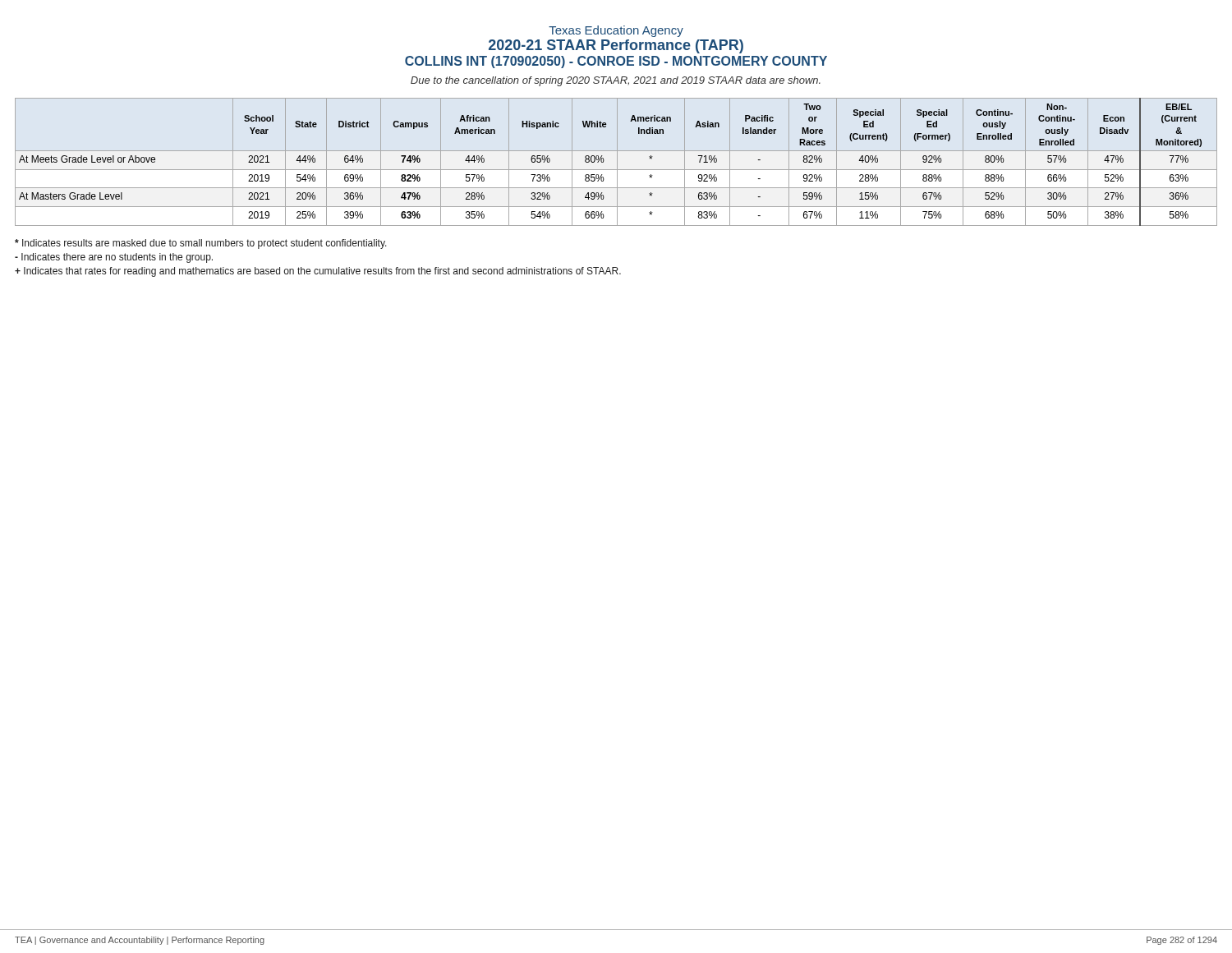
Task: Locate the region starting "Indicates there are no"
Action: click(x=616, y=257)
